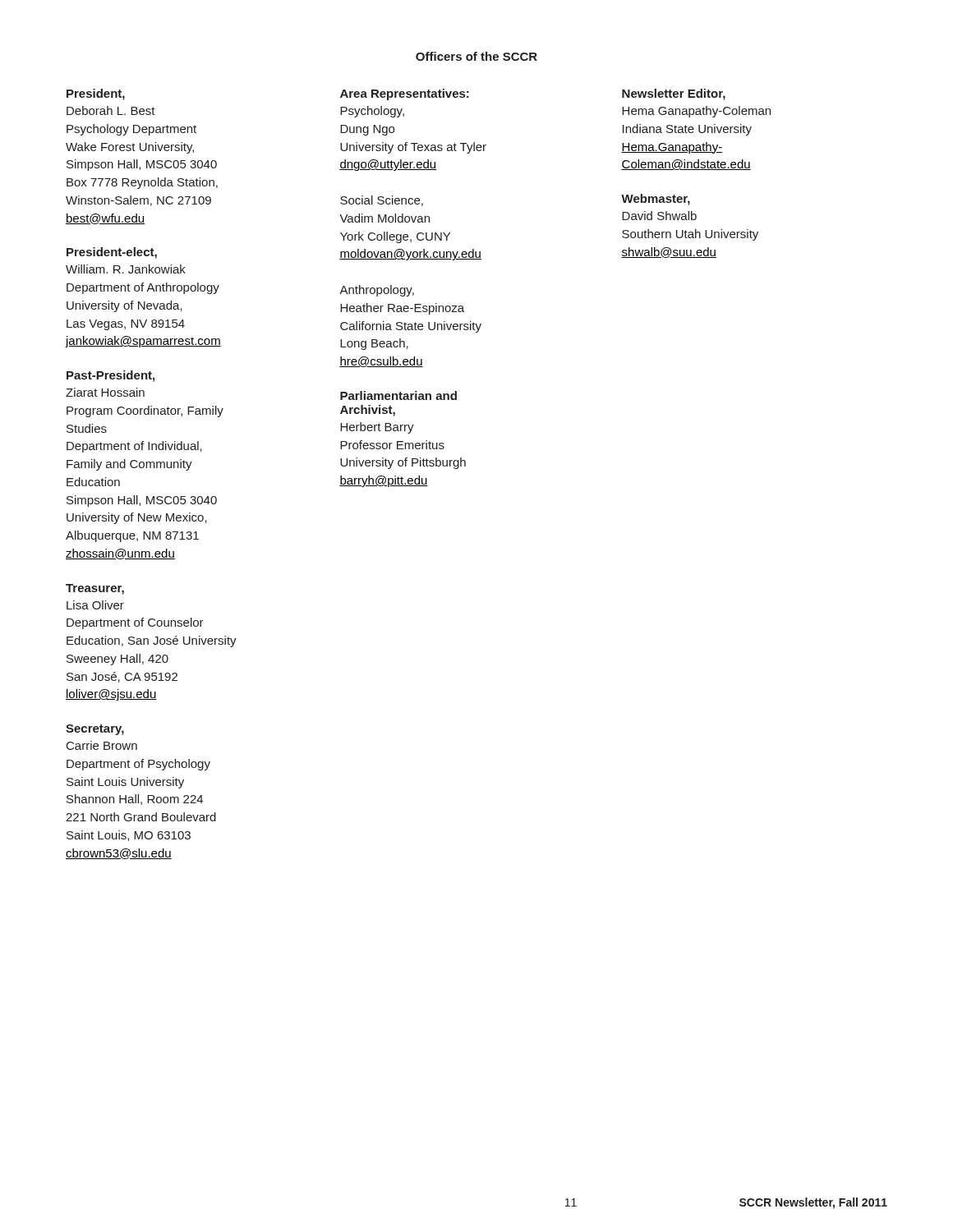This screenshot has height=1232, width=953.
Task: Point to the block beginning "Psychology, Dung Ngo University of Texas"
Action: click(413, 137)
